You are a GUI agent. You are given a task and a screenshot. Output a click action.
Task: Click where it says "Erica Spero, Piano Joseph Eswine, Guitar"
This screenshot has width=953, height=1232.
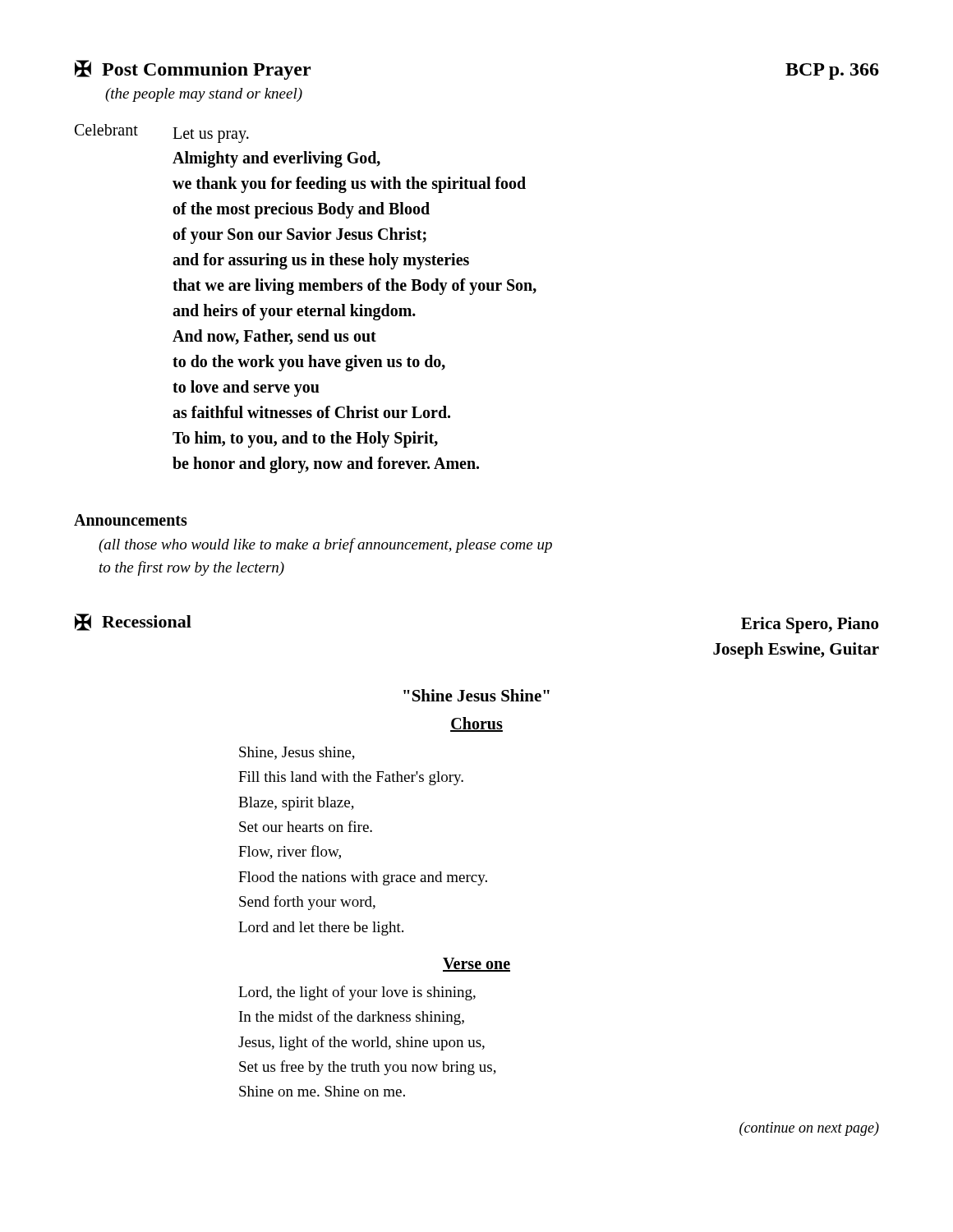coord(796,636)
